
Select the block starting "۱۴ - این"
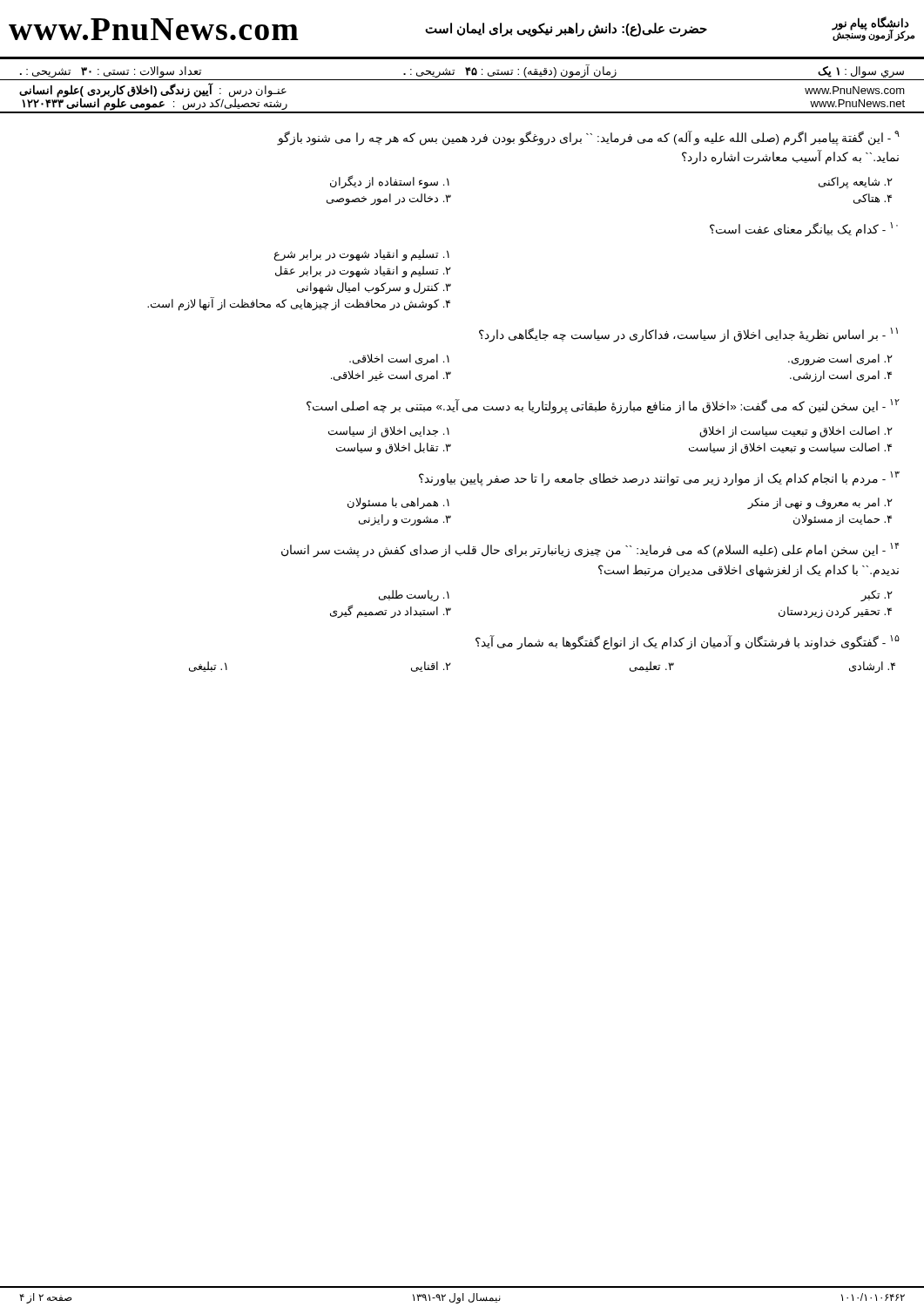(x=590, y=550)
